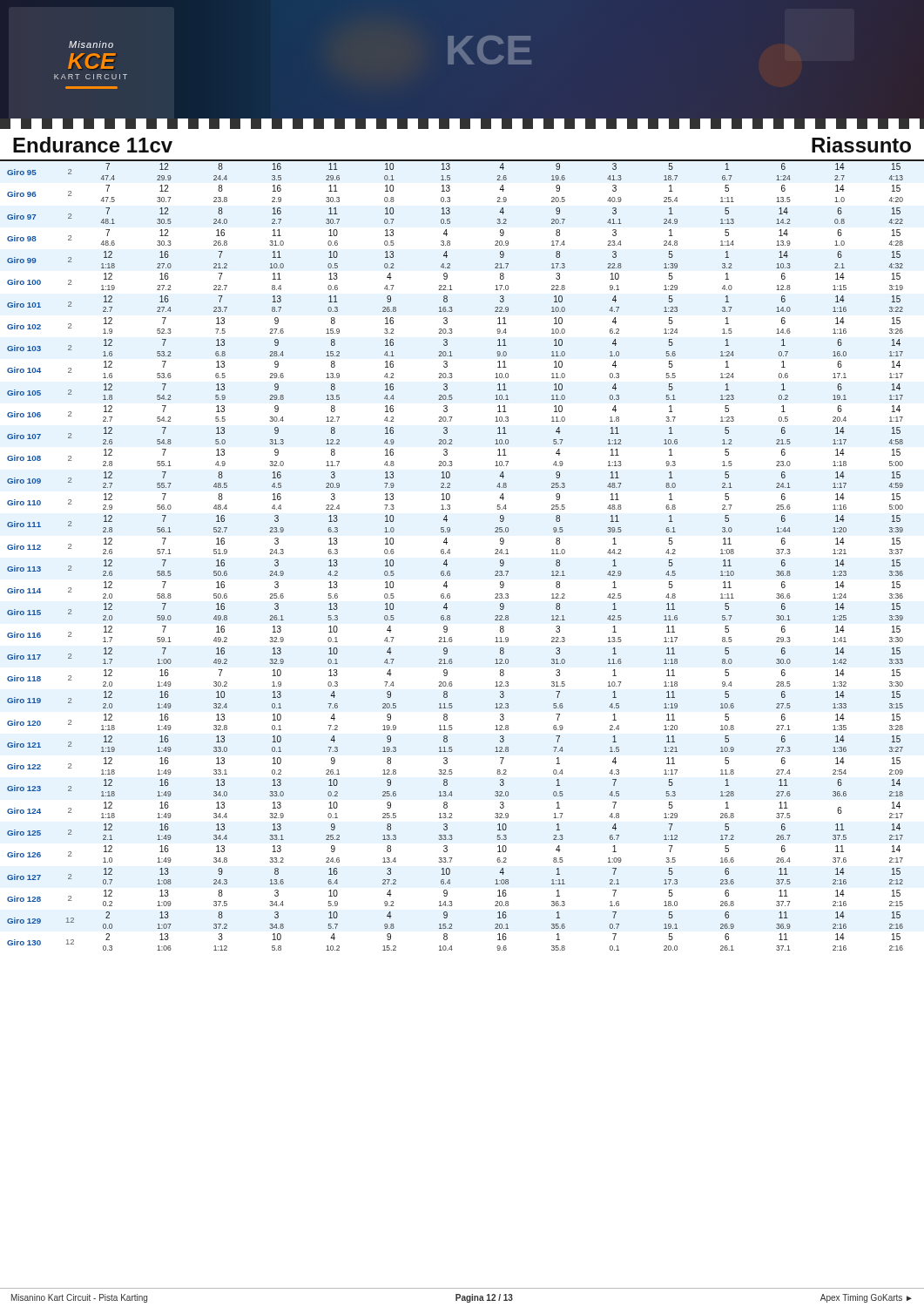Click the title

click(462, 146)
